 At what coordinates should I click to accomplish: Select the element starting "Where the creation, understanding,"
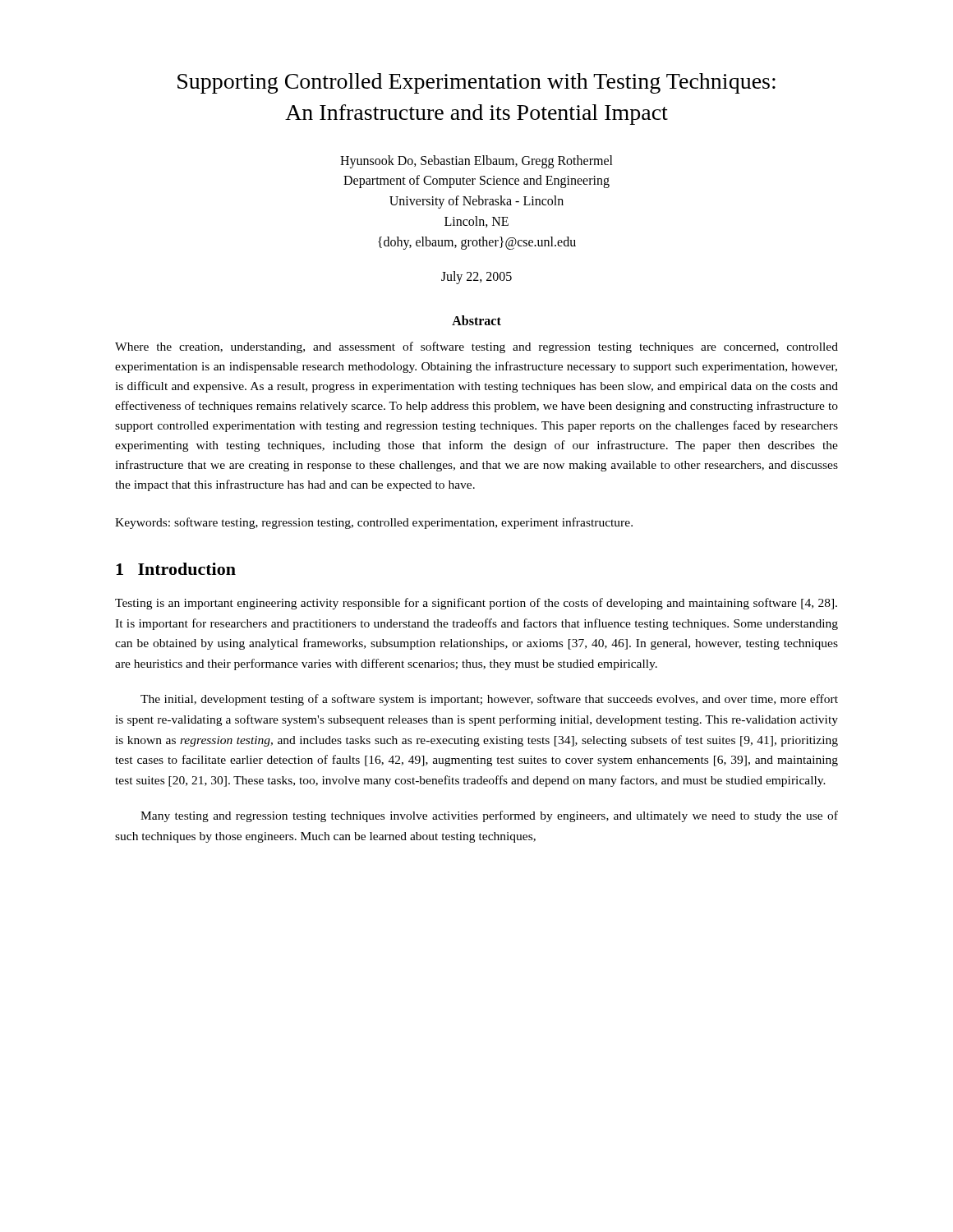[x=476, y=415]
